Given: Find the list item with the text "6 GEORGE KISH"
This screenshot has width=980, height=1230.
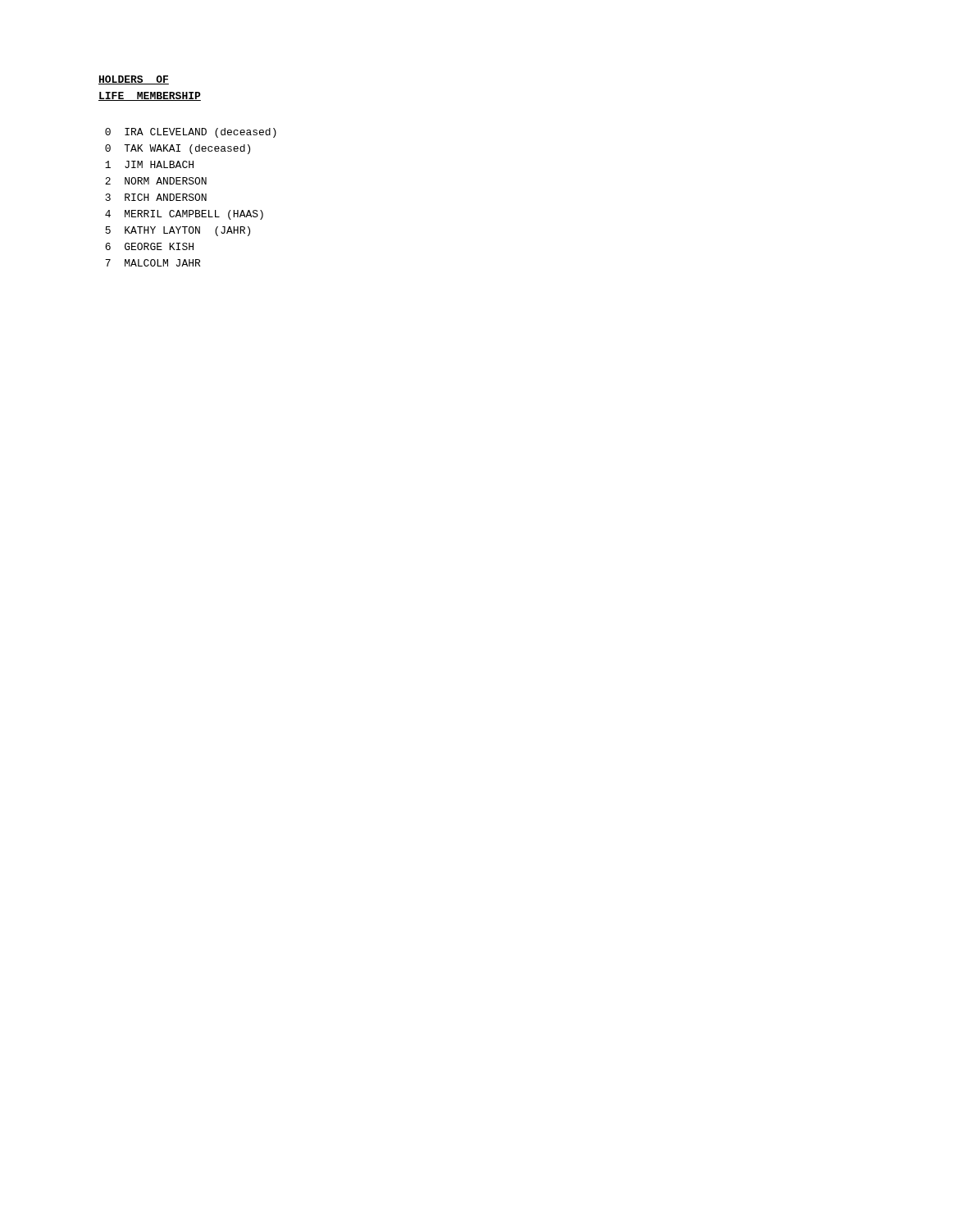Looking at the screenshot, I should pos(146,247).
